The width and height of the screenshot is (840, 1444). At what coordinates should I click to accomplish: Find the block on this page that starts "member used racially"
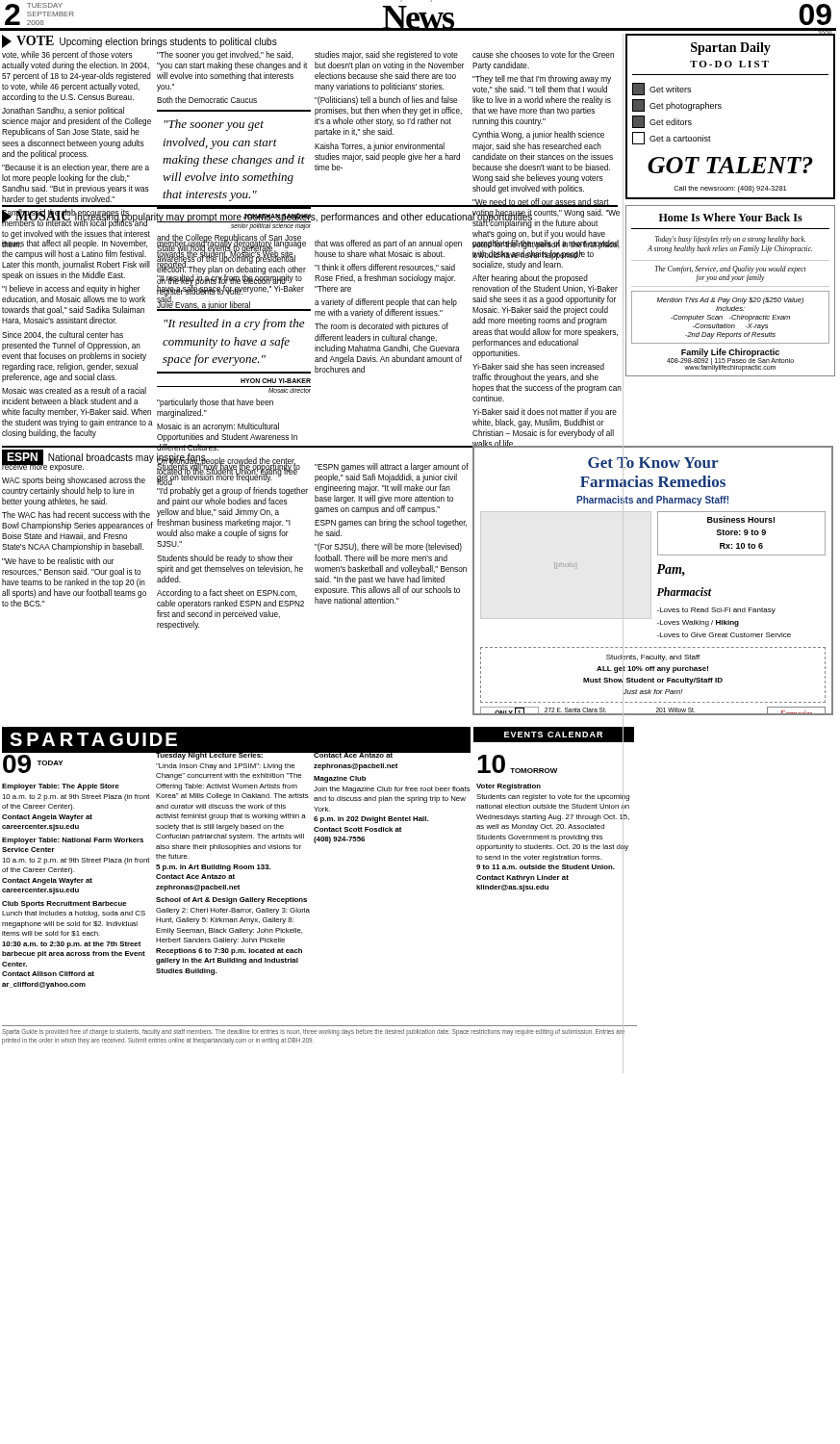tap(234, 272)
